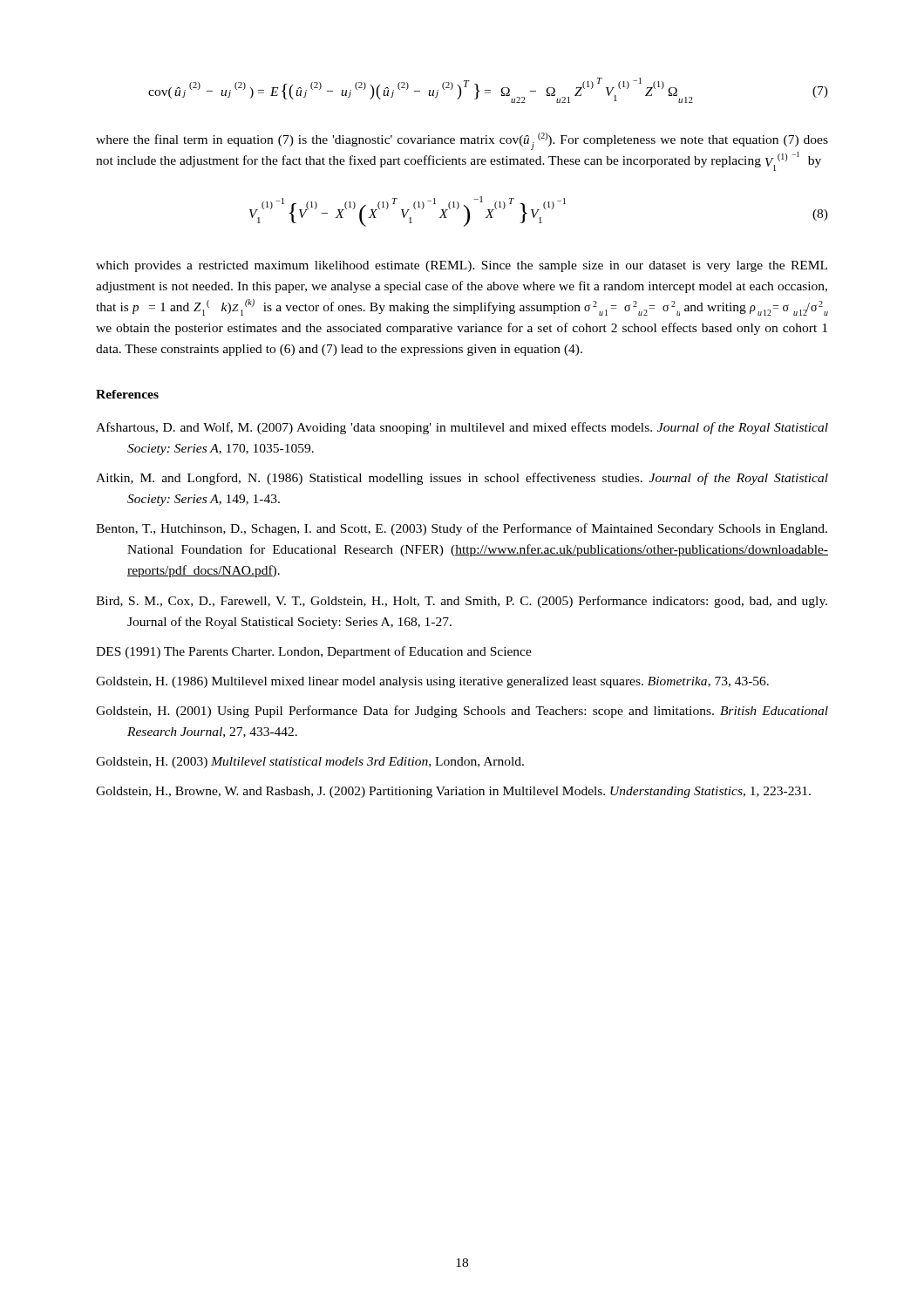
Task: Select the text block starting "cov( û j (2) −"
Action: tap(462, 91)
